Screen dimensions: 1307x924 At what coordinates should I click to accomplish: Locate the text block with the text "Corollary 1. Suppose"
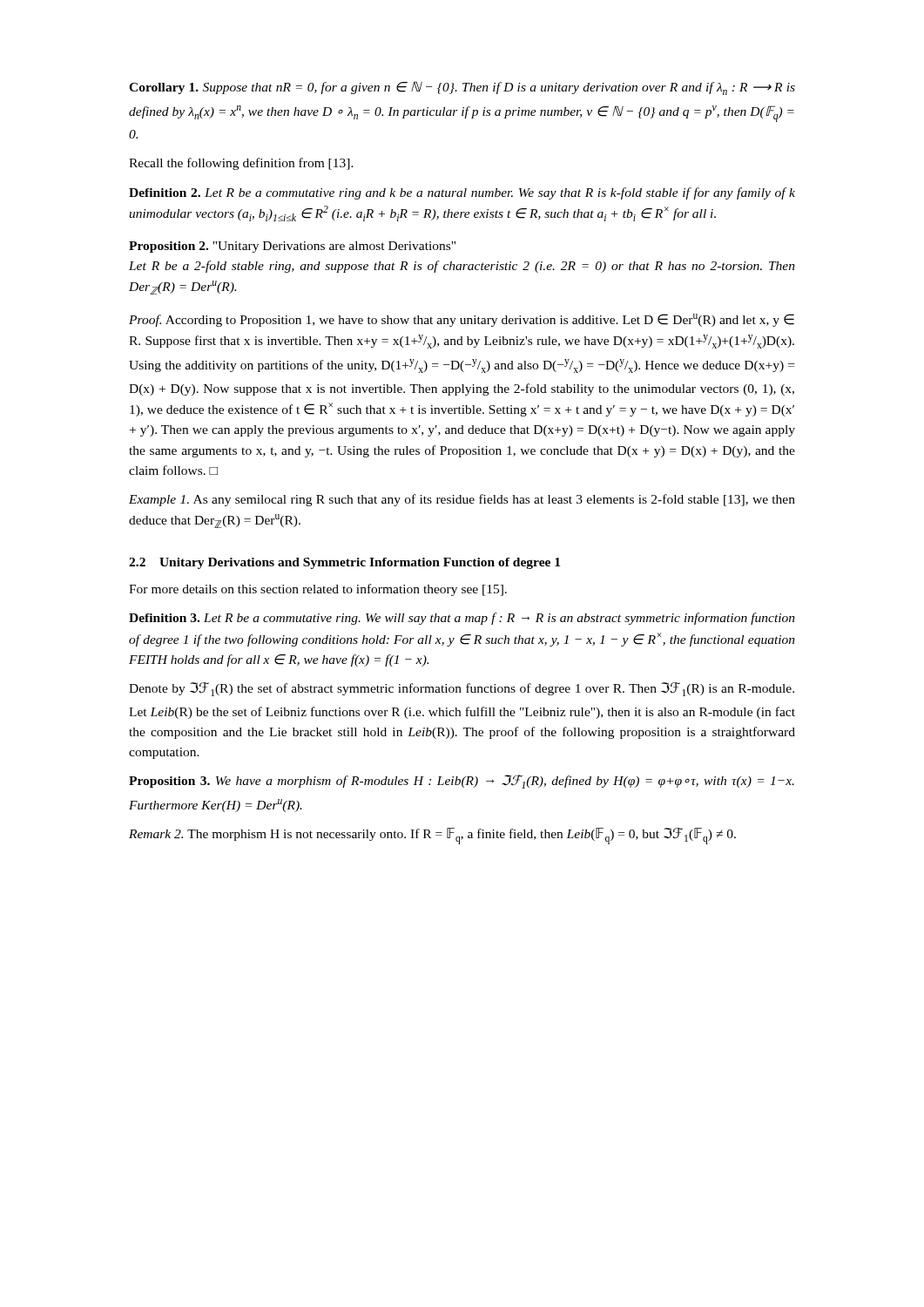[462, 110]
